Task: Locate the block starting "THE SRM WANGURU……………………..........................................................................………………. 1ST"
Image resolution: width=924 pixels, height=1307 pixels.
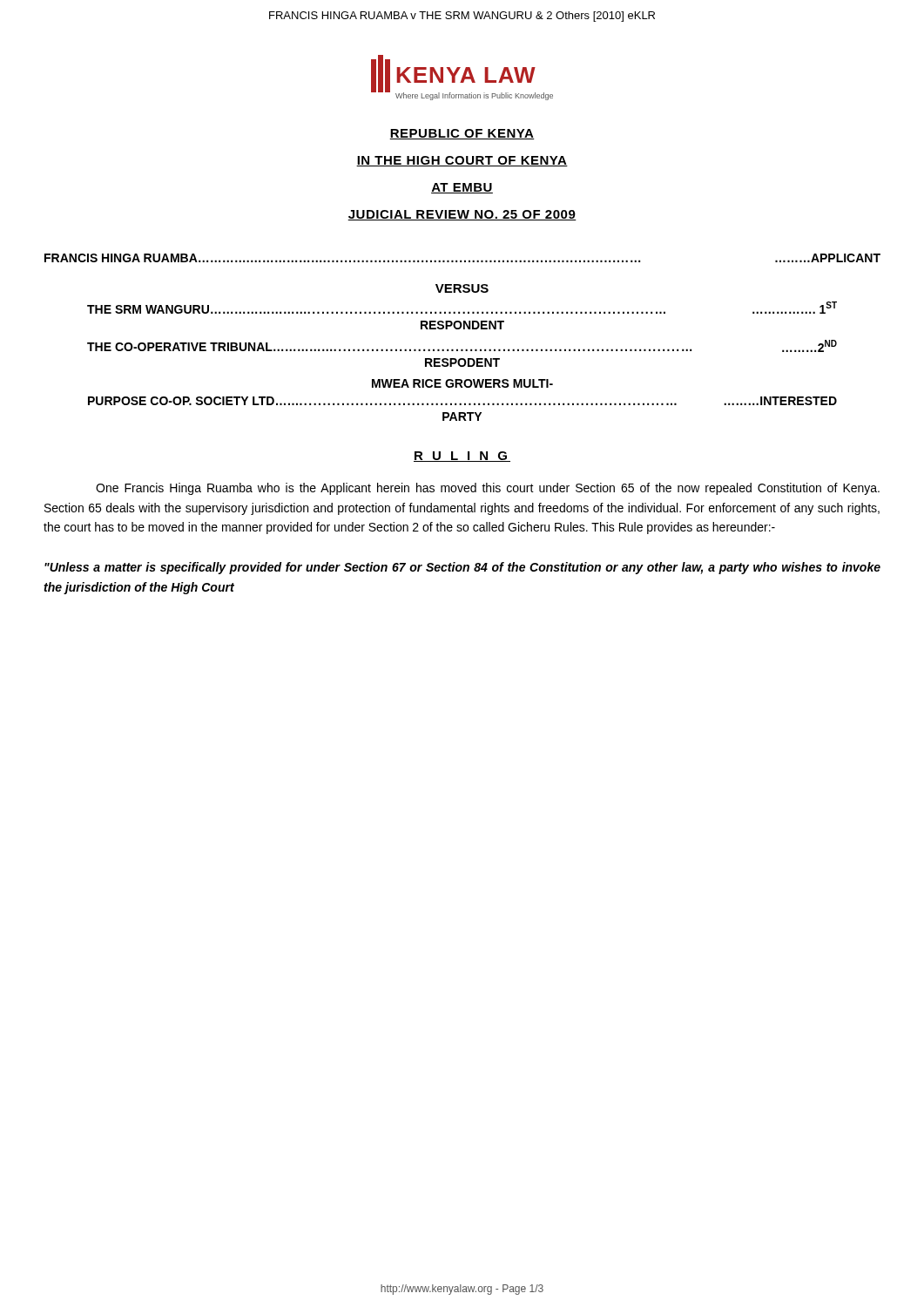Action: click(x=462, y=308)
